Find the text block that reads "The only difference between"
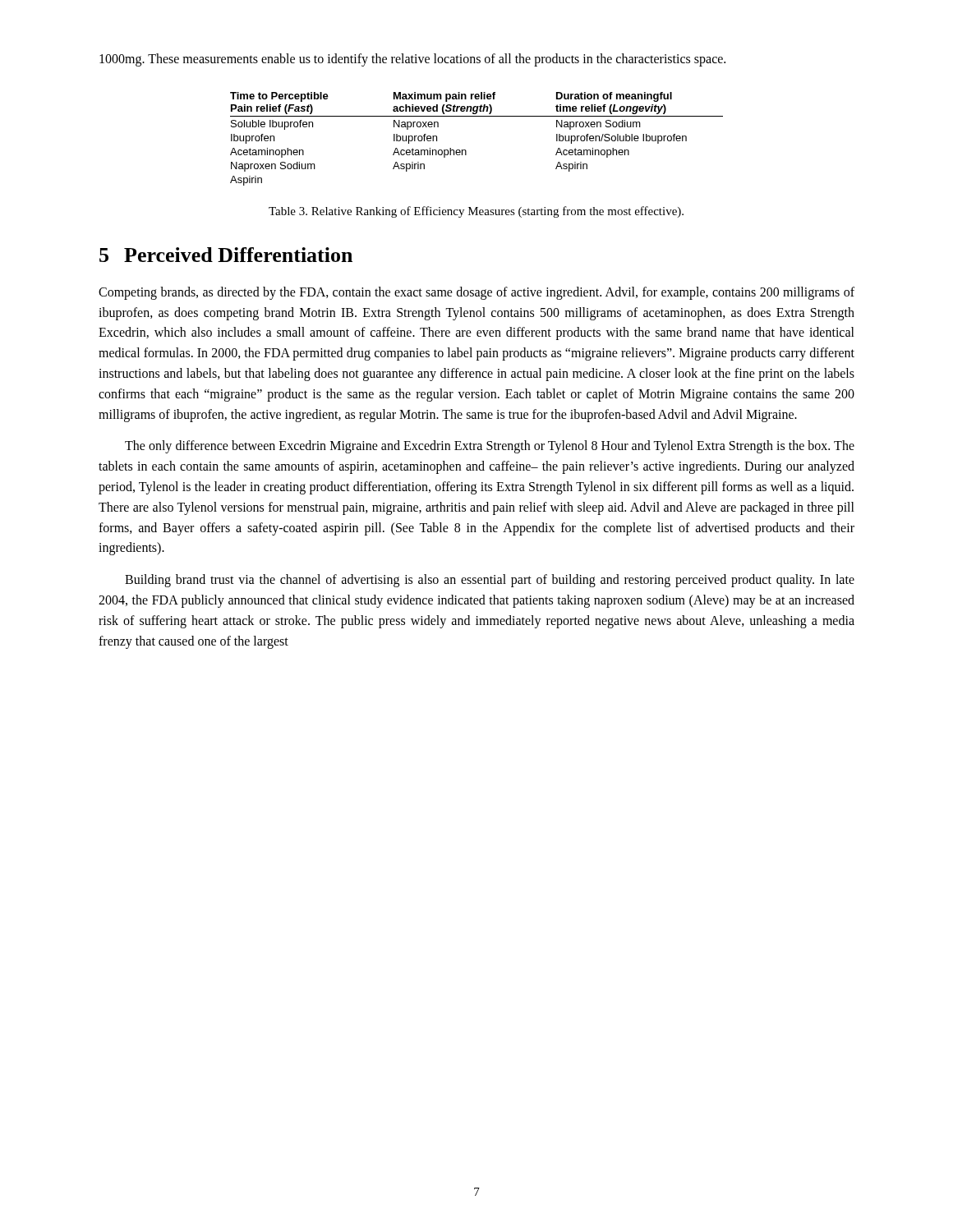 476,497
